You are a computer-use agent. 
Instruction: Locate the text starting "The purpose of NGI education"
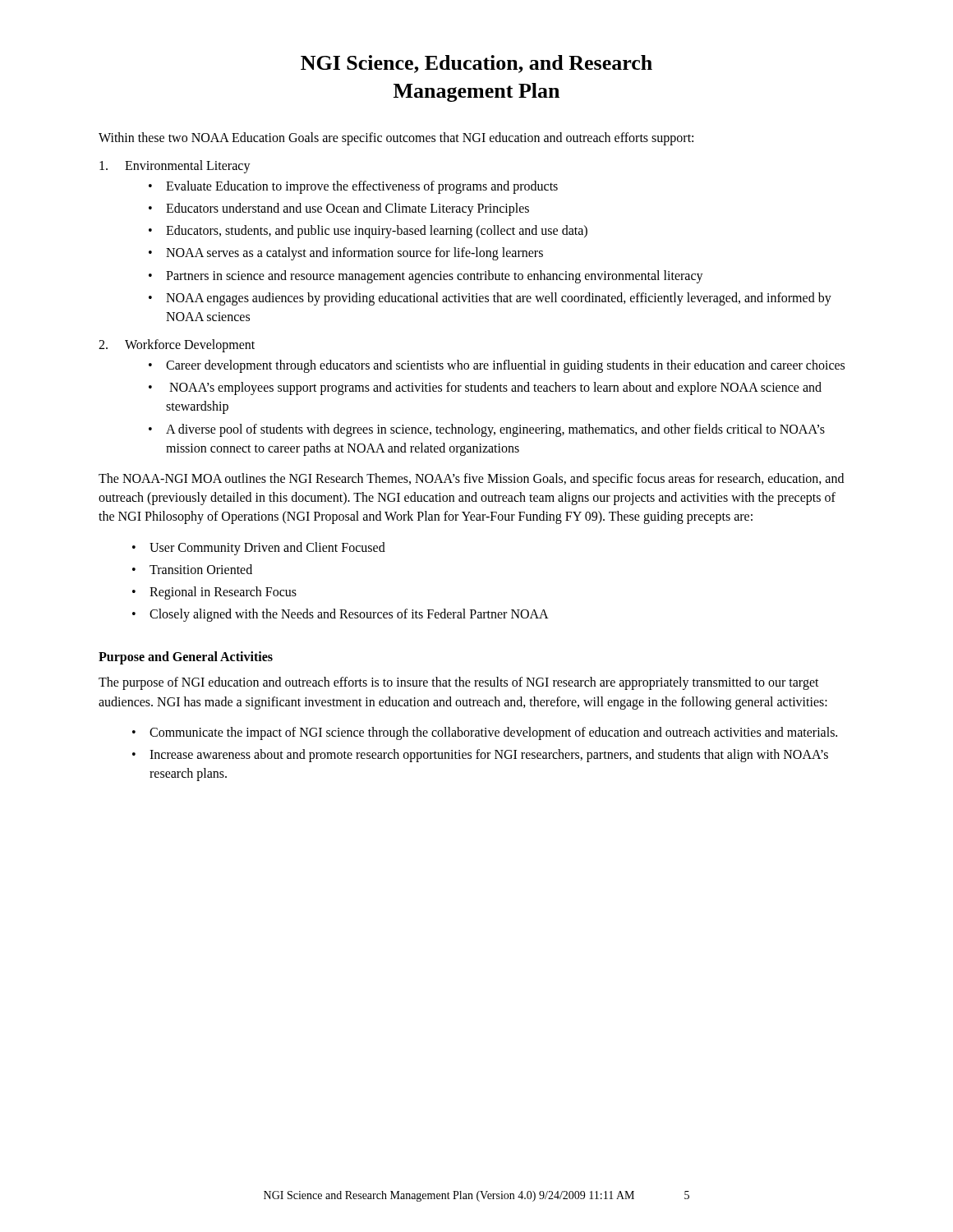463,692
